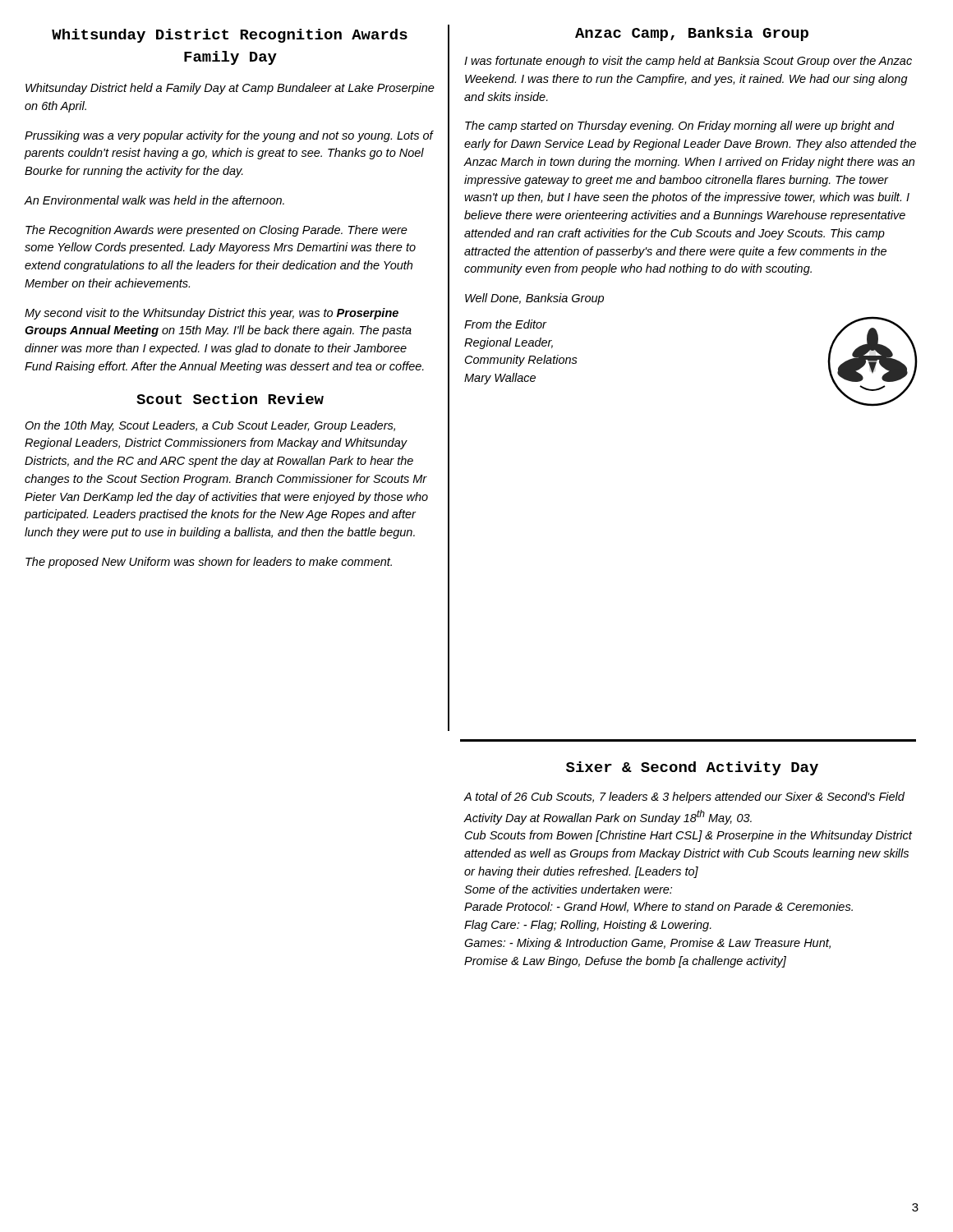This screenshot has height=1232, width=953.
Task: Click on the region starting "Prussiking was a very"
Action: pyautogui.click(x=229, y=153)
